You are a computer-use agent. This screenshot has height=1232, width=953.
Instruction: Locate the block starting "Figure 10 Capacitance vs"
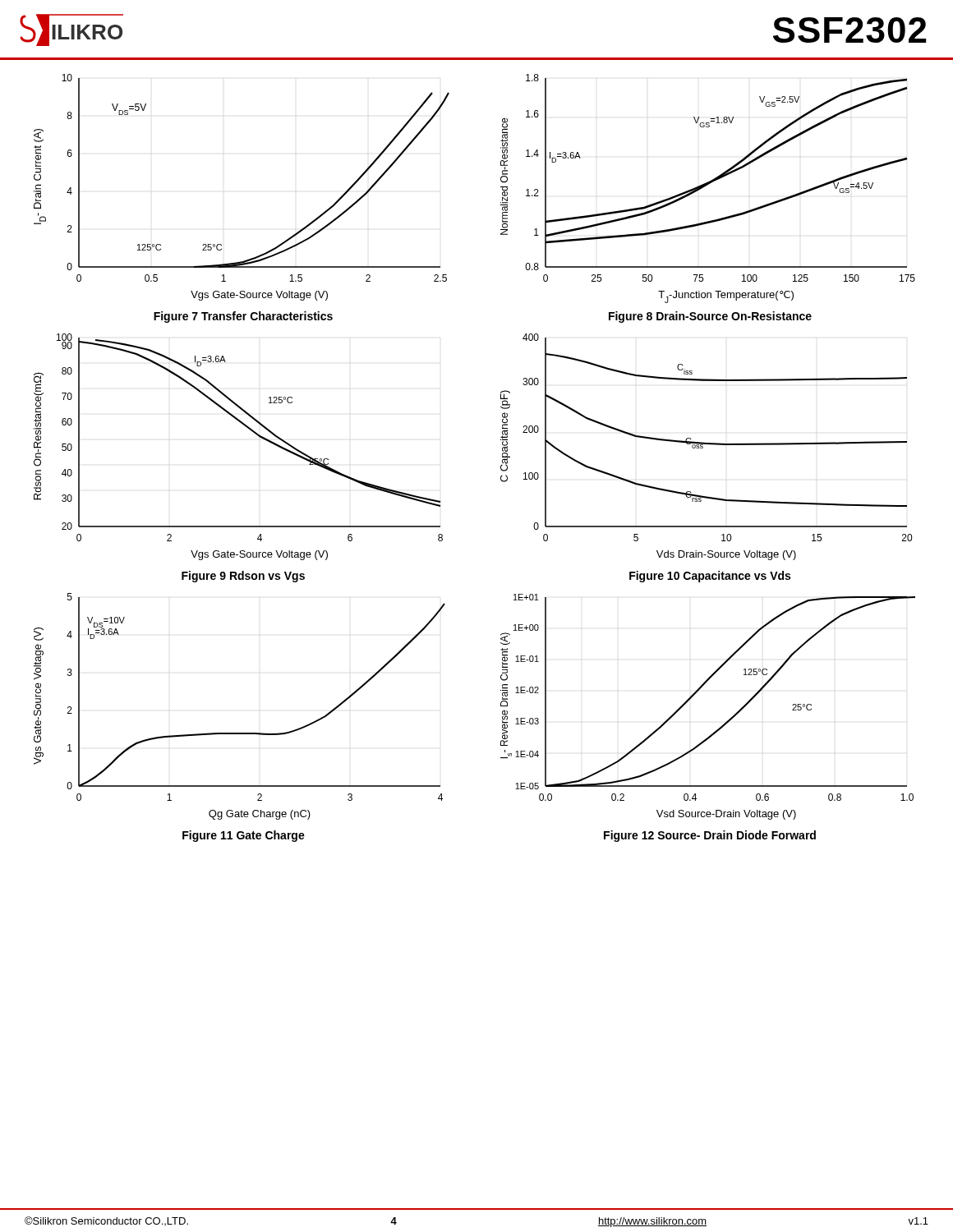(x=710, y=576)
